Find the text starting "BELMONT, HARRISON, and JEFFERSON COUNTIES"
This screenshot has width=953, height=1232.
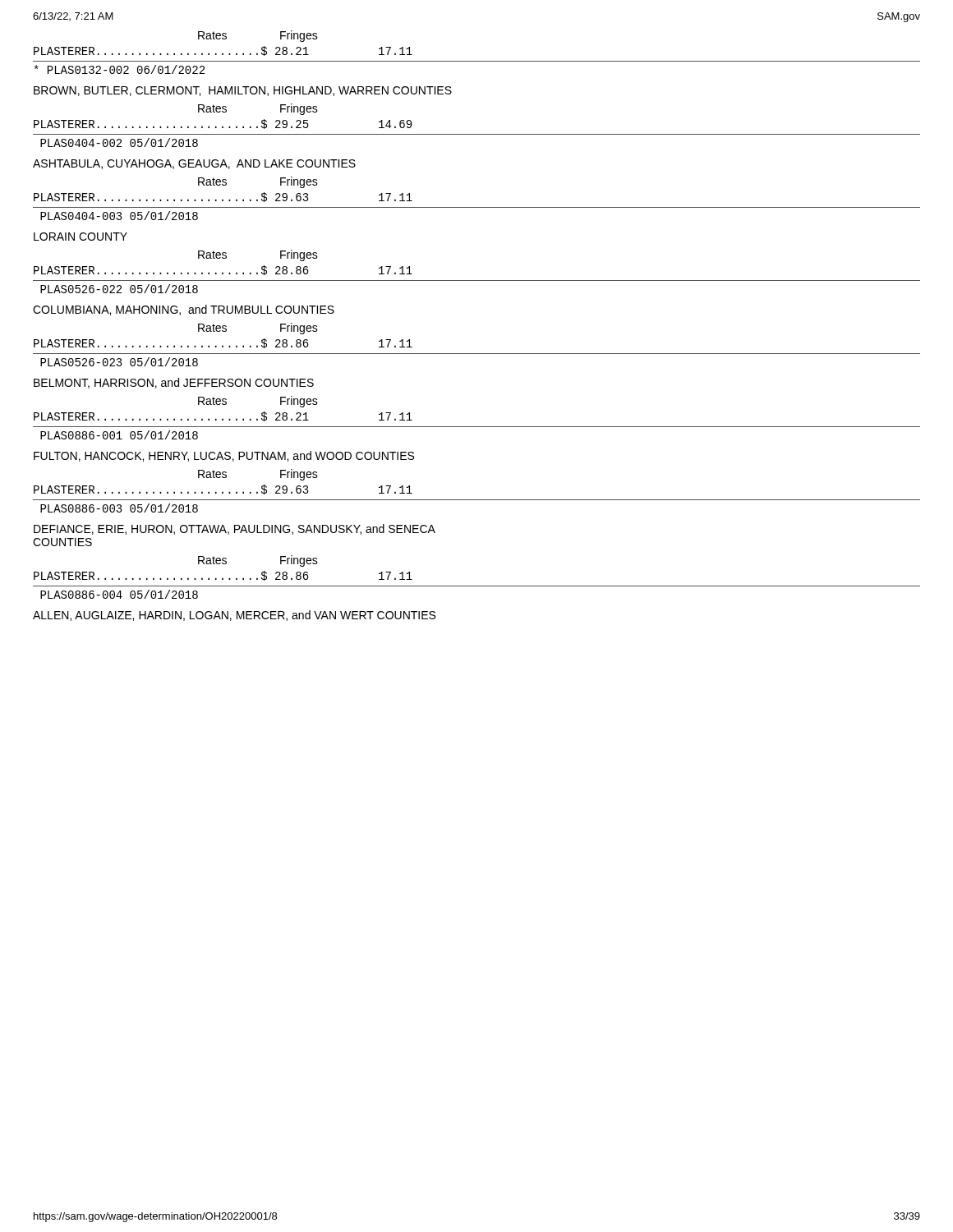click(173, 383)
